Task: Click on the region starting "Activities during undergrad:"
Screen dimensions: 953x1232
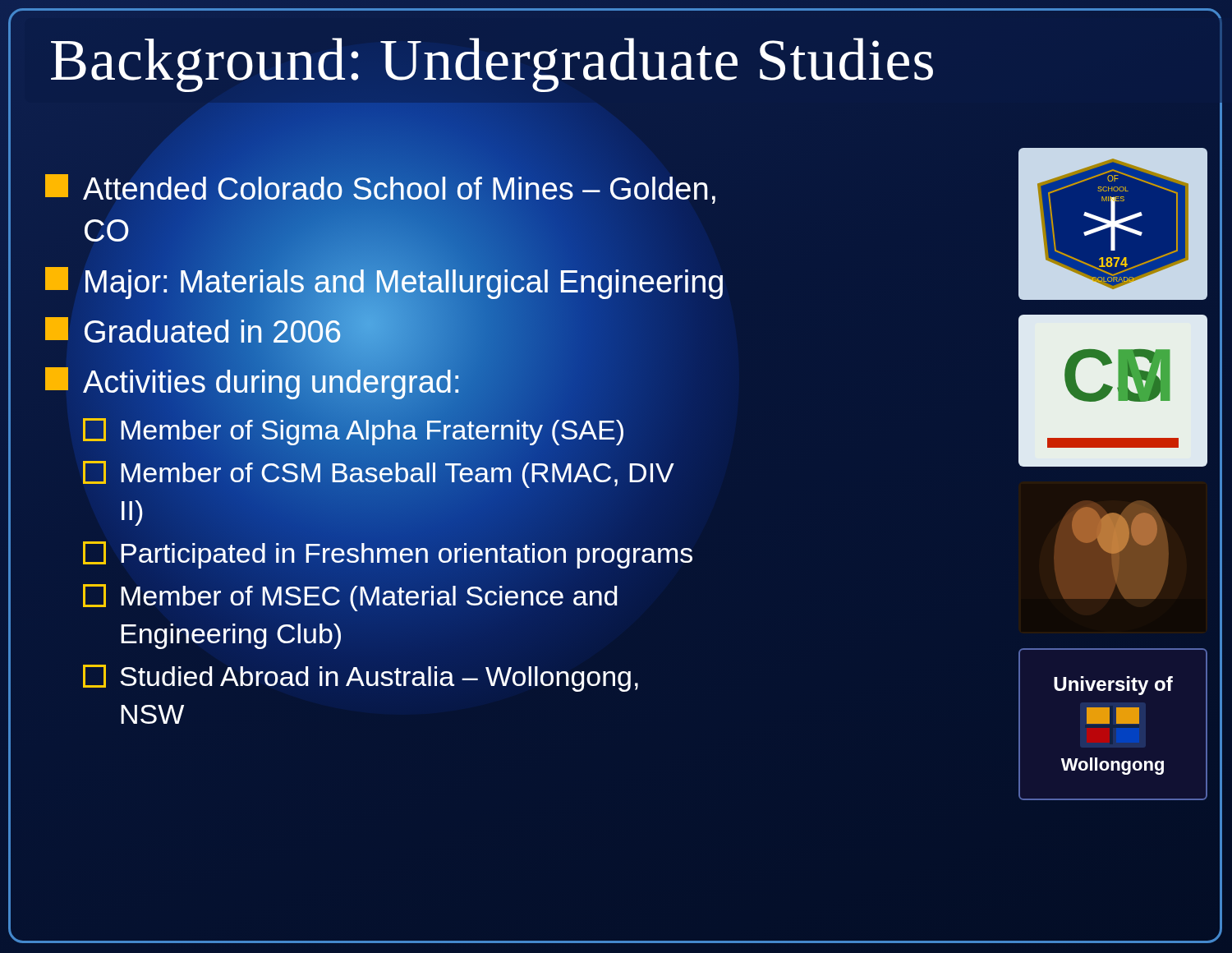Action: pos(253,383)
